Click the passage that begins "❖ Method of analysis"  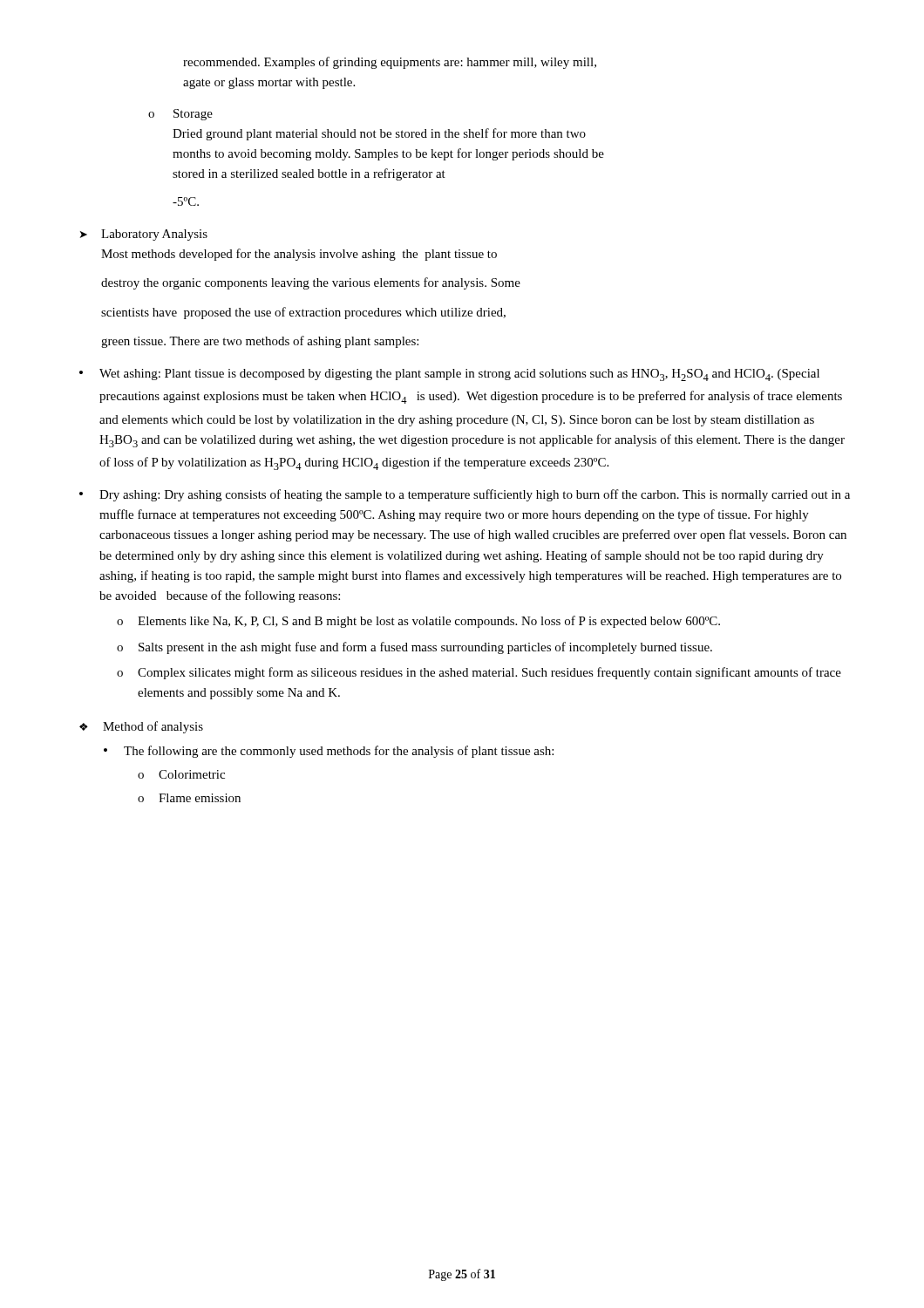coord(317,765)
